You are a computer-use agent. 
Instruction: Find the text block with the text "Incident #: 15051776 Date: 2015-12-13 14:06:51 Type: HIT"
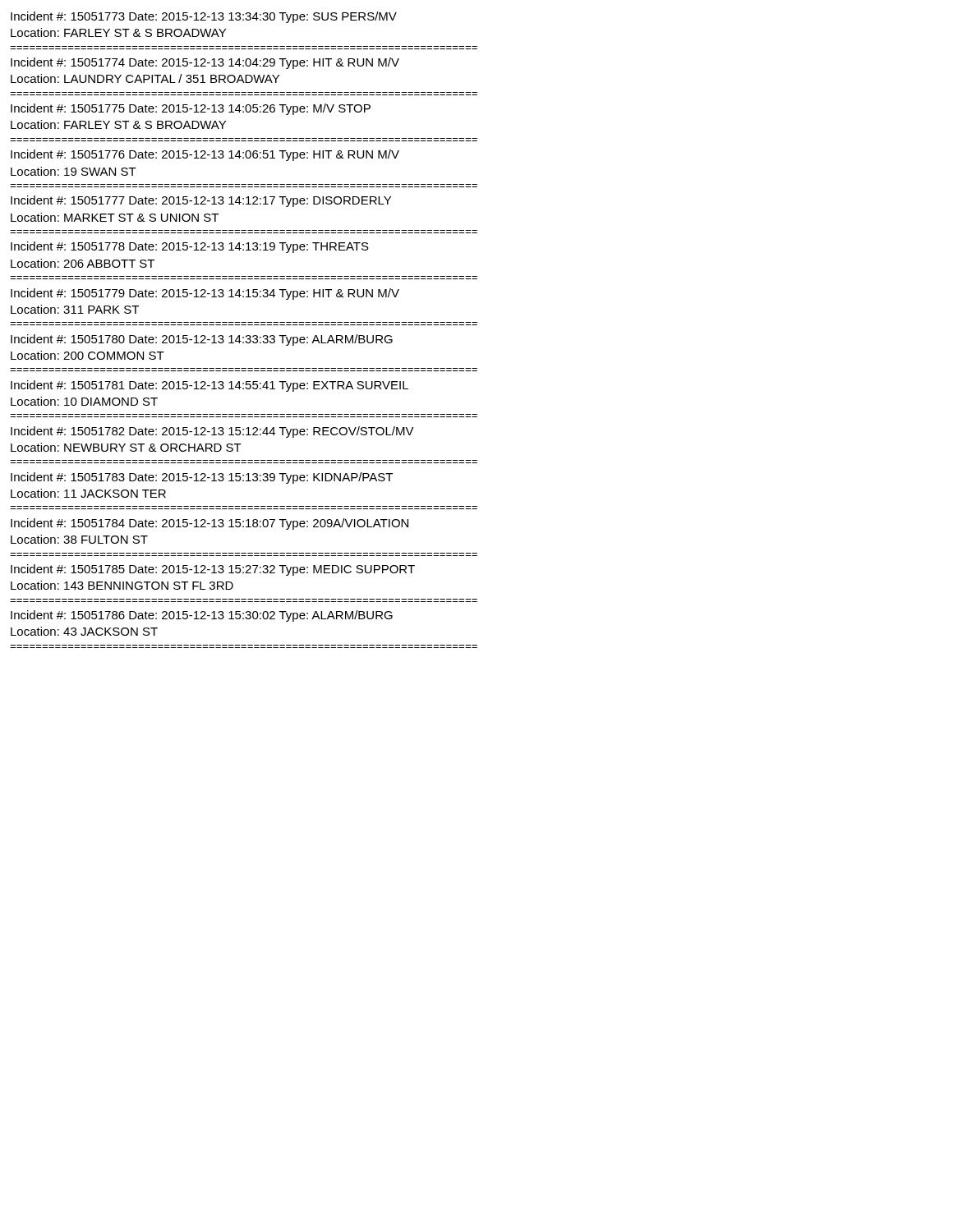[205, 155]
